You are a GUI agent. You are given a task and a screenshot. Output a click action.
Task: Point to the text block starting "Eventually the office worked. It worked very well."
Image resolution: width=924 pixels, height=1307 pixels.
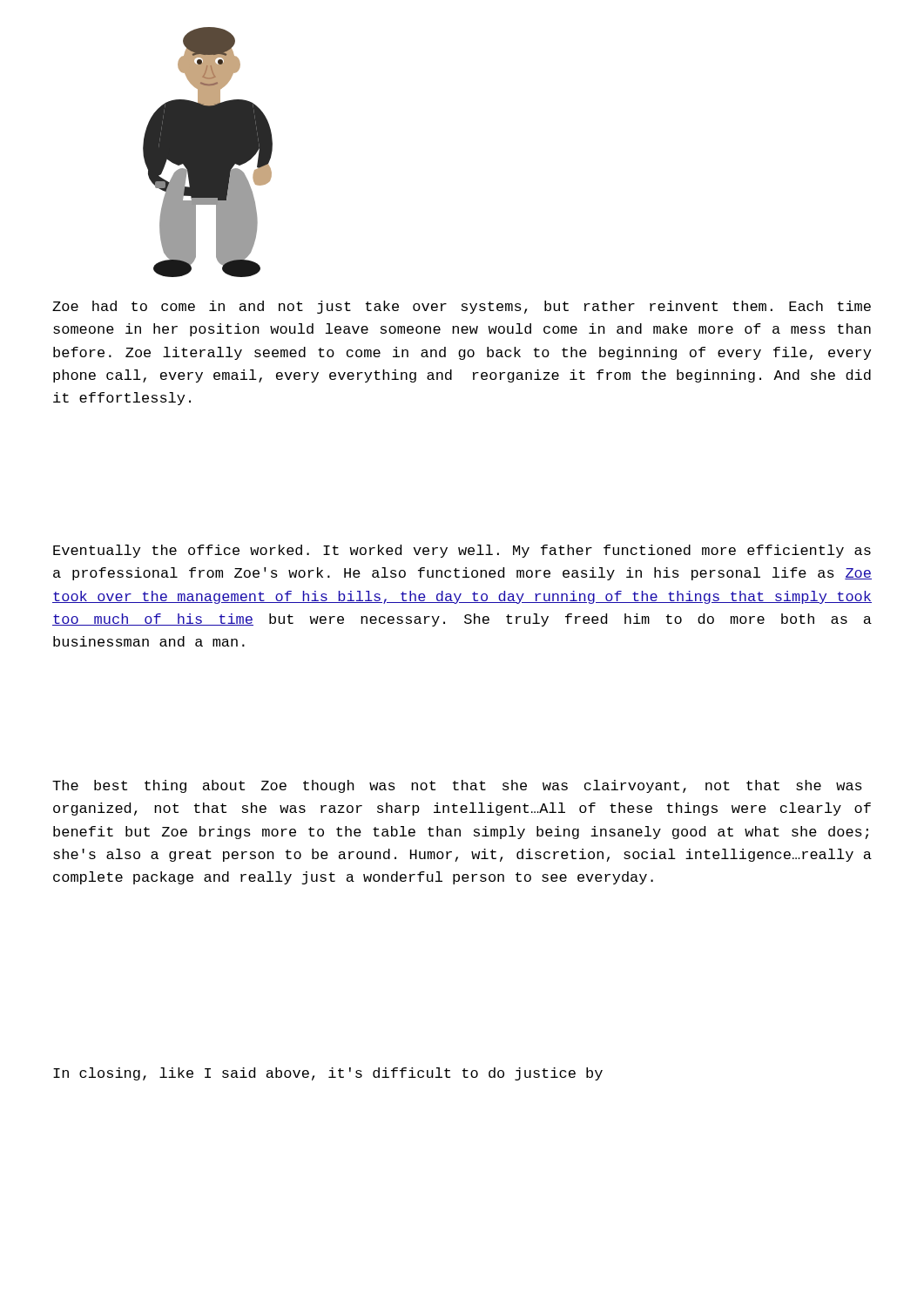coord(462,597)
